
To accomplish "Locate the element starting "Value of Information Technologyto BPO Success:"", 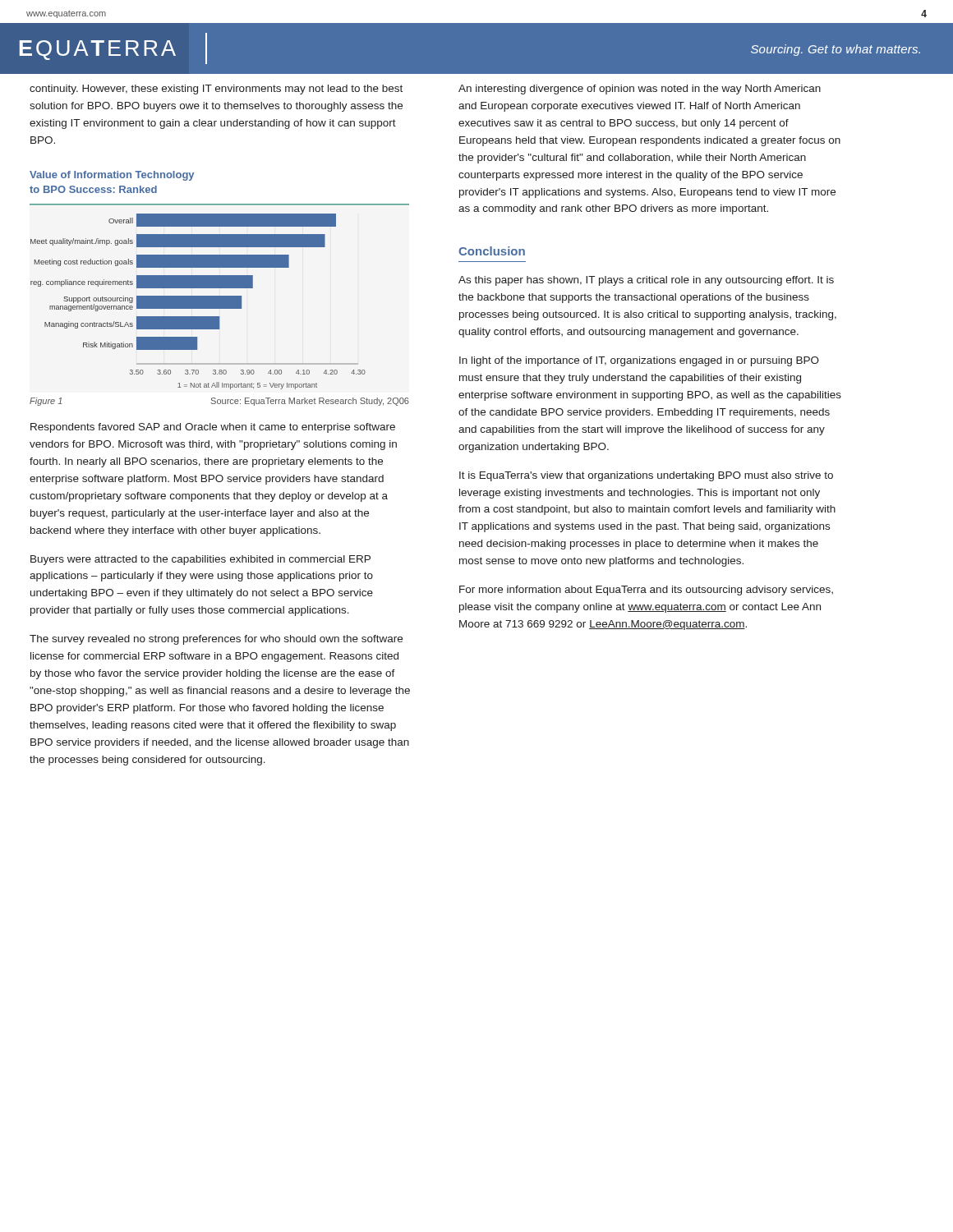I will [112, 182].
